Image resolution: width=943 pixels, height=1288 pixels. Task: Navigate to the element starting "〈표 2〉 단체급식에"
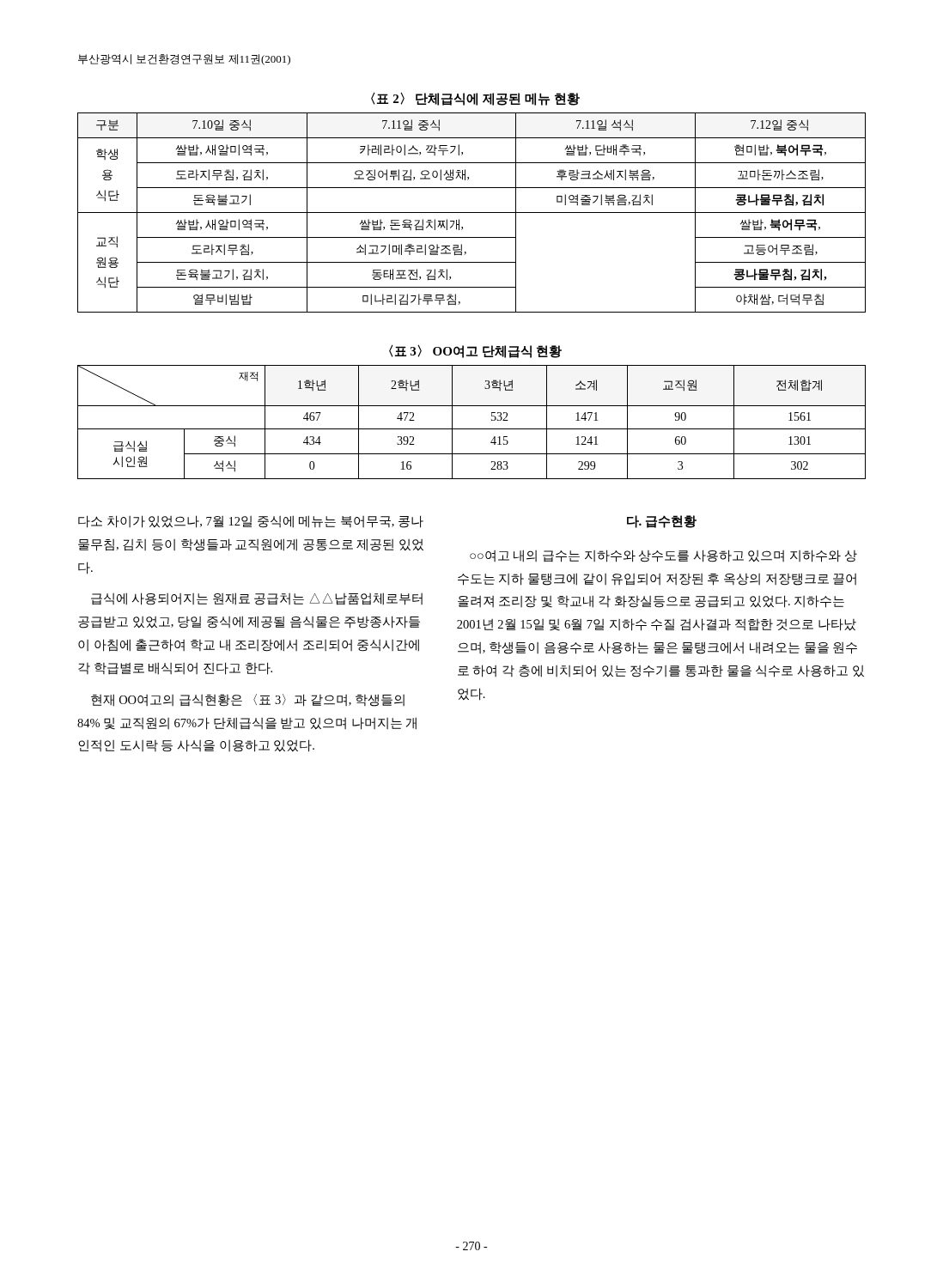click(x=472, y=99)
